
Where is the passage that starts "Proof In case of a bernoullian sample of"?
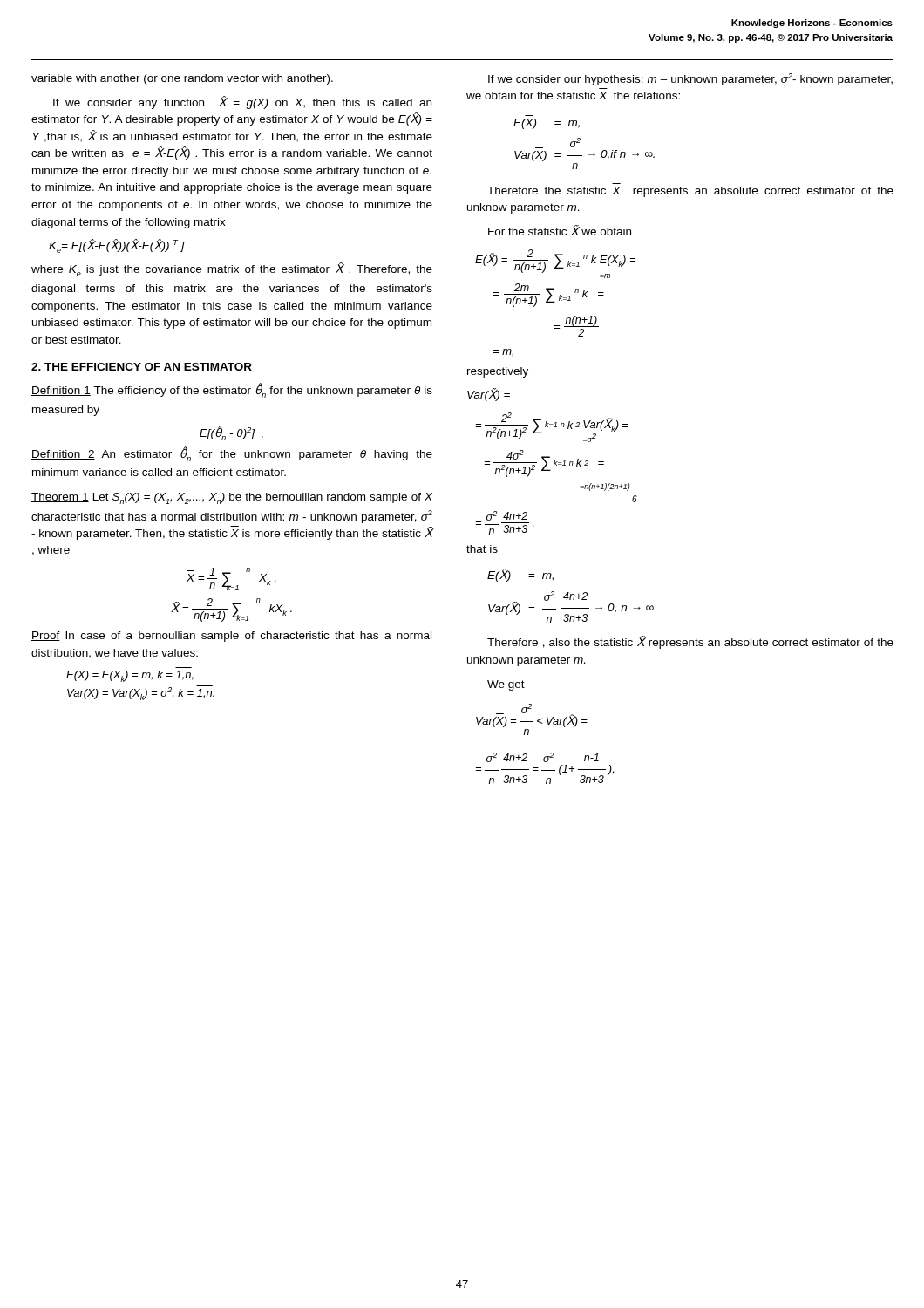[232, 644]
